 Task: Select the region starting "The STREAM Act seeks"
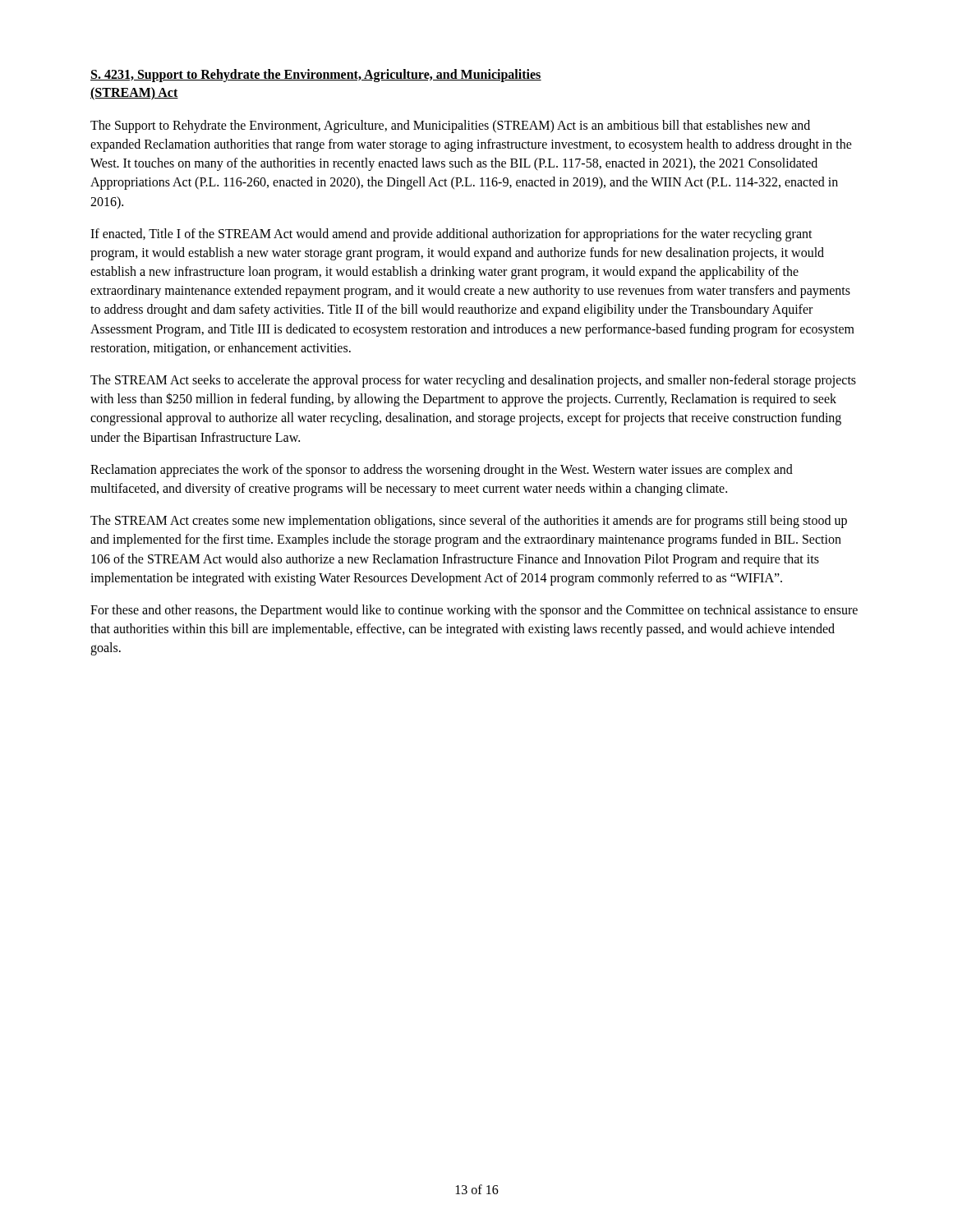(x=473, y=408)
